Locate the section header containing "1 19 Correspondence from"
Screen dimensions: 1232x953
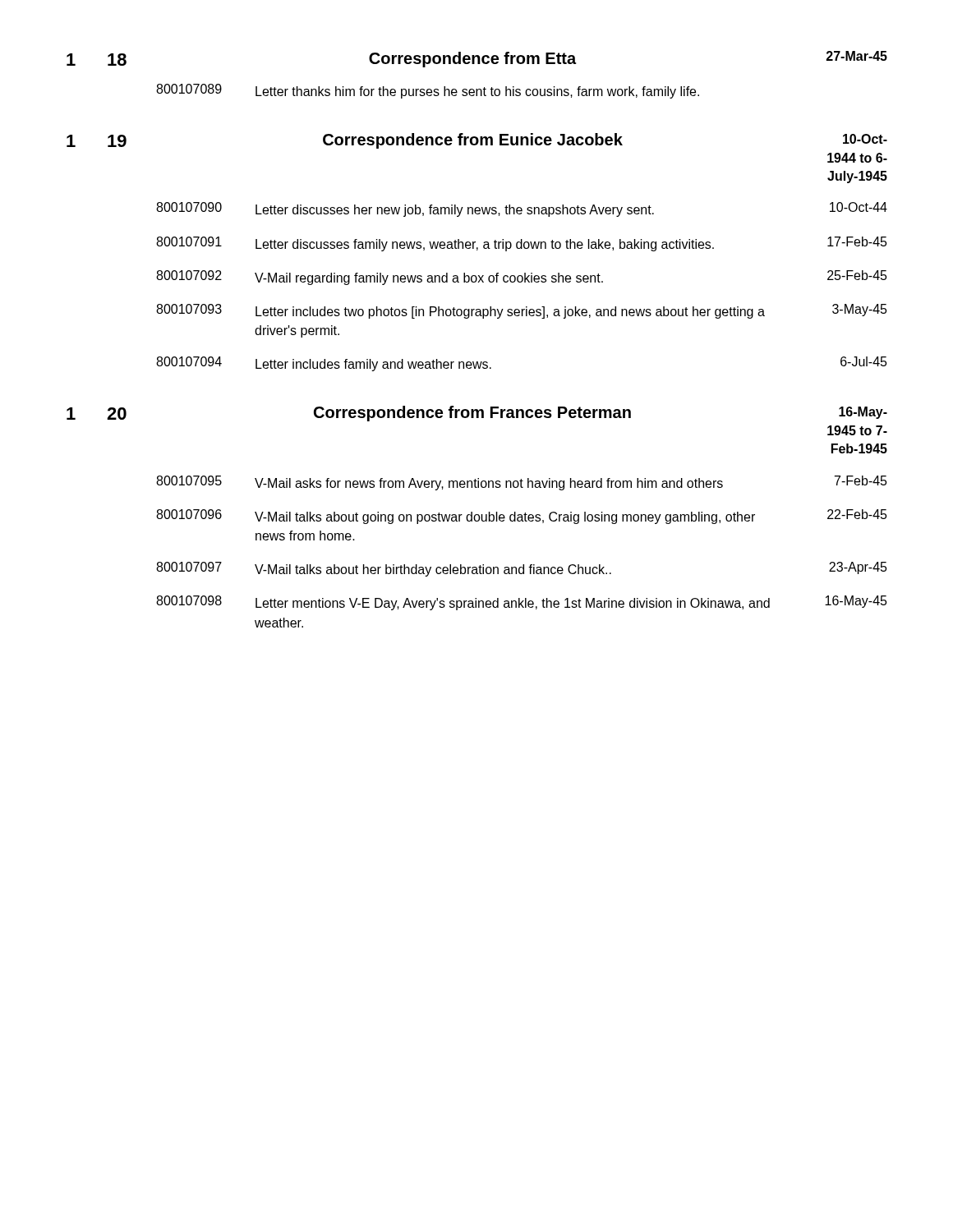coord(477,141)
